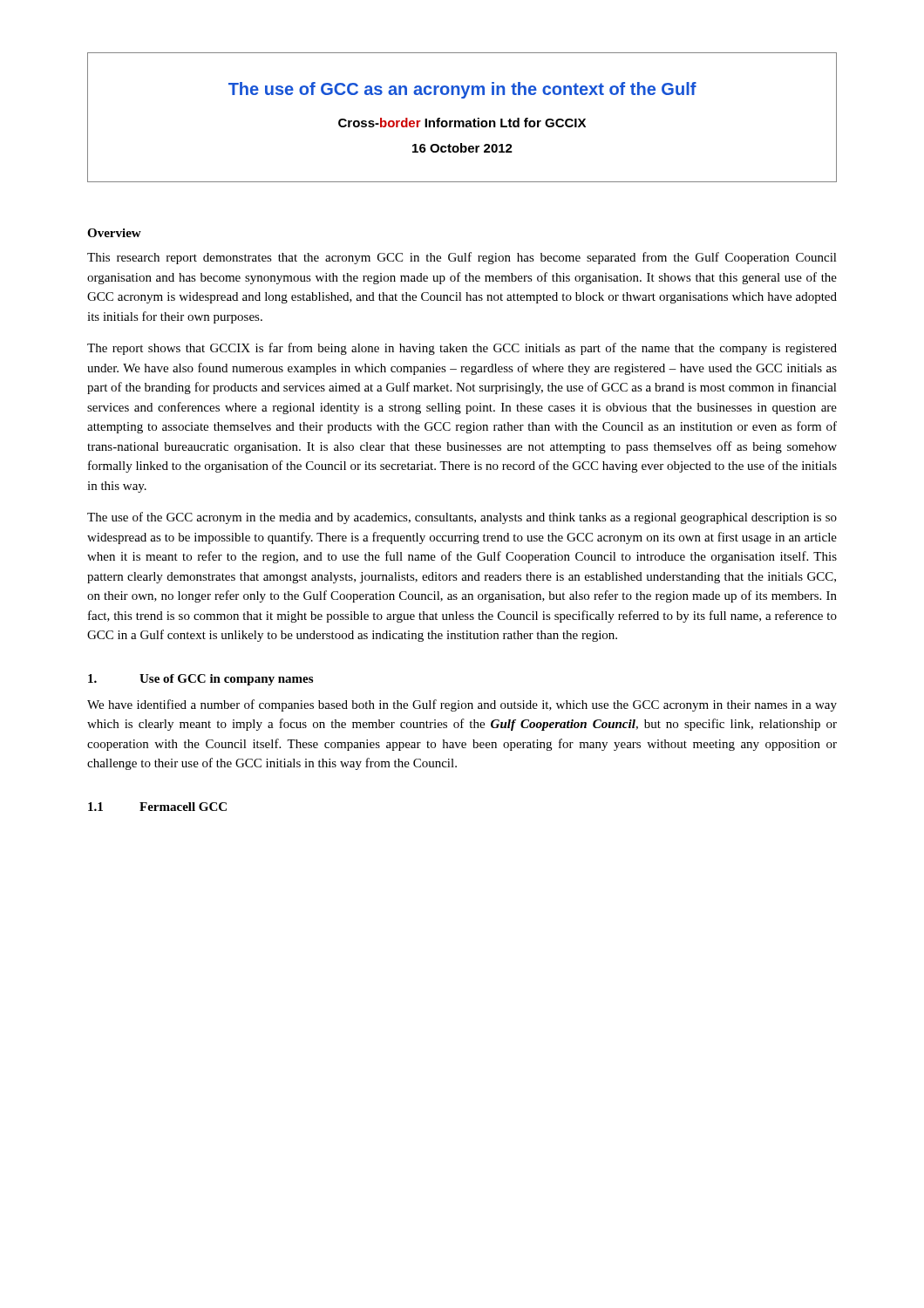Locate the region starting "The use of the GCC acronym in"
Screen dimensions: 1308x924
click(x=462, y=576)
